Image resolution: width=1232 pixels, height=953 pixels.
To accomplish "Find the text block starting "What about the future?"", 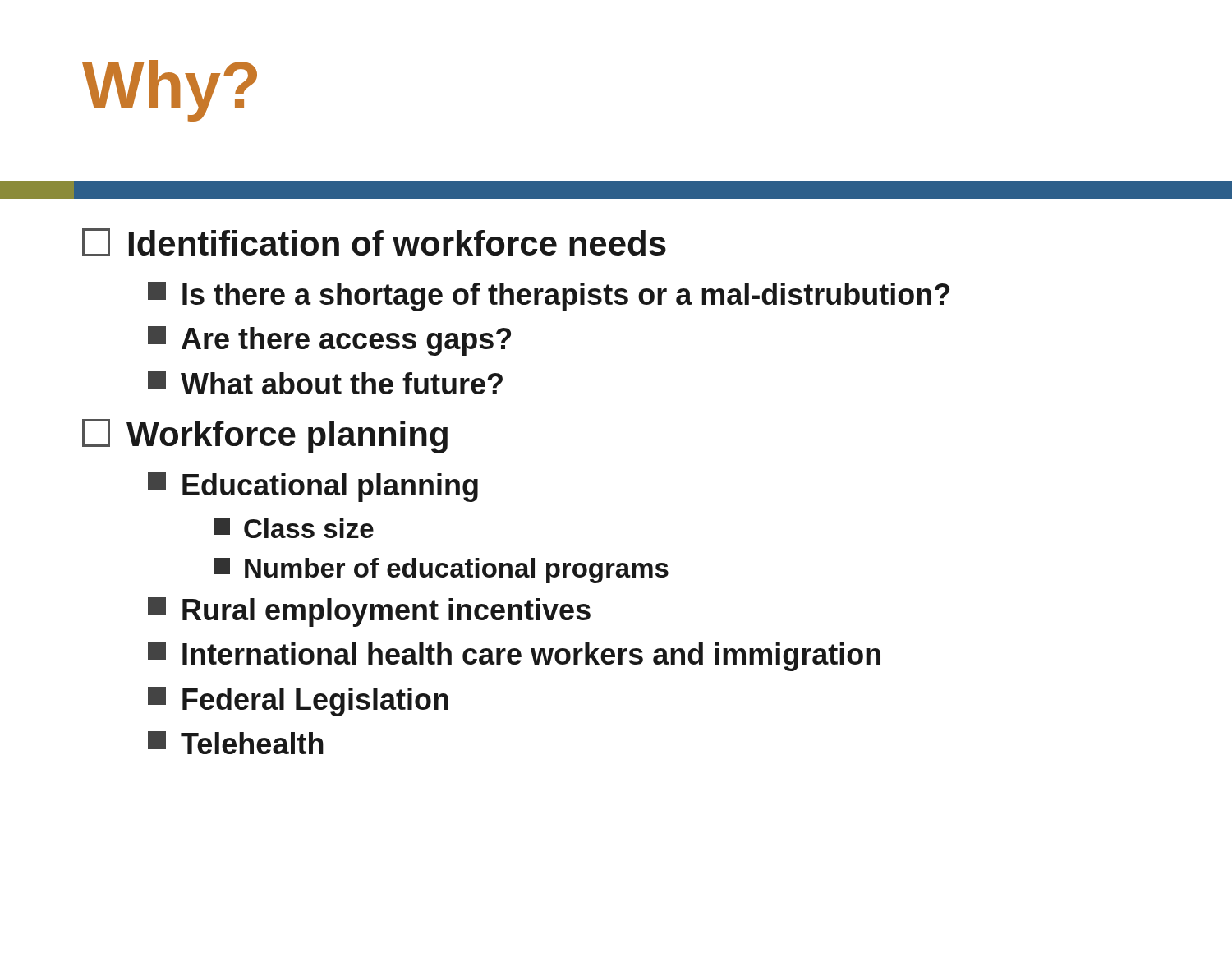I will pos(326,385).
